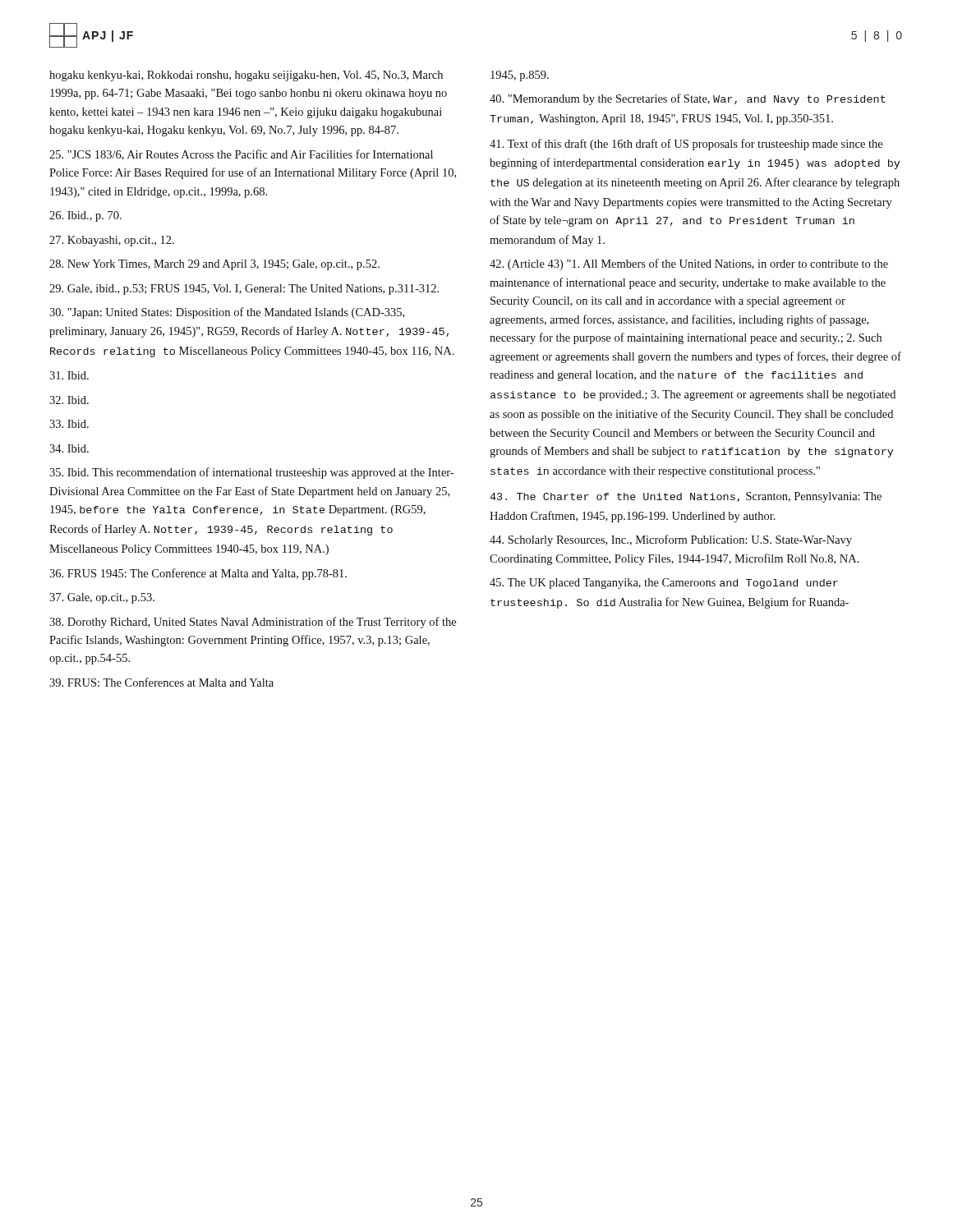Image resolution: width=953 pixels, height=1232 pixels.
Task: Click the passage that begins ""JCS 183/6, Air Routes Across"
Action: pos(256,173)
